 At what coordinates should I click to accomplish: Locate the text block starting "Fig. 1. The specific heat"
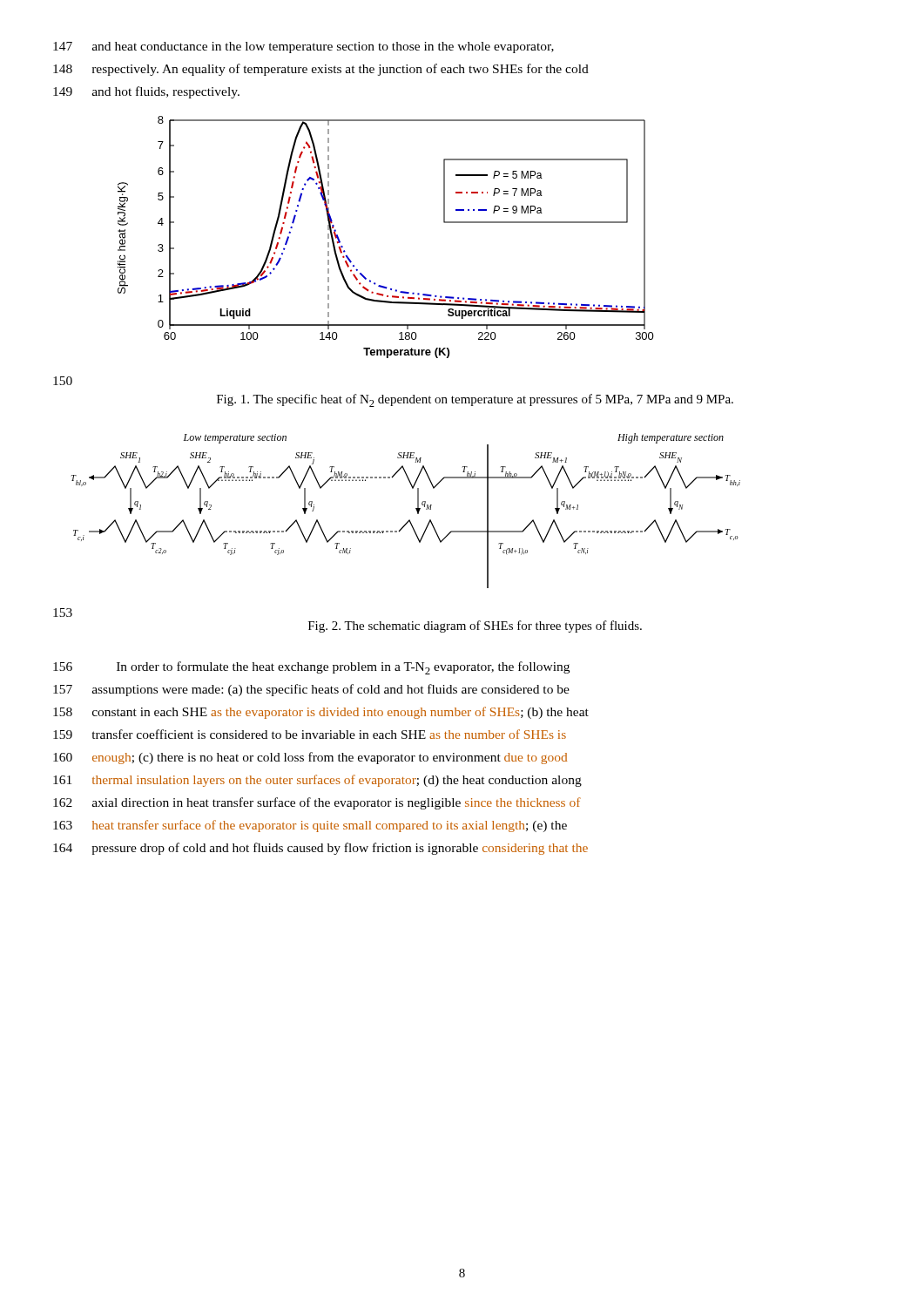pyautogui.click(x=475, y=401)
